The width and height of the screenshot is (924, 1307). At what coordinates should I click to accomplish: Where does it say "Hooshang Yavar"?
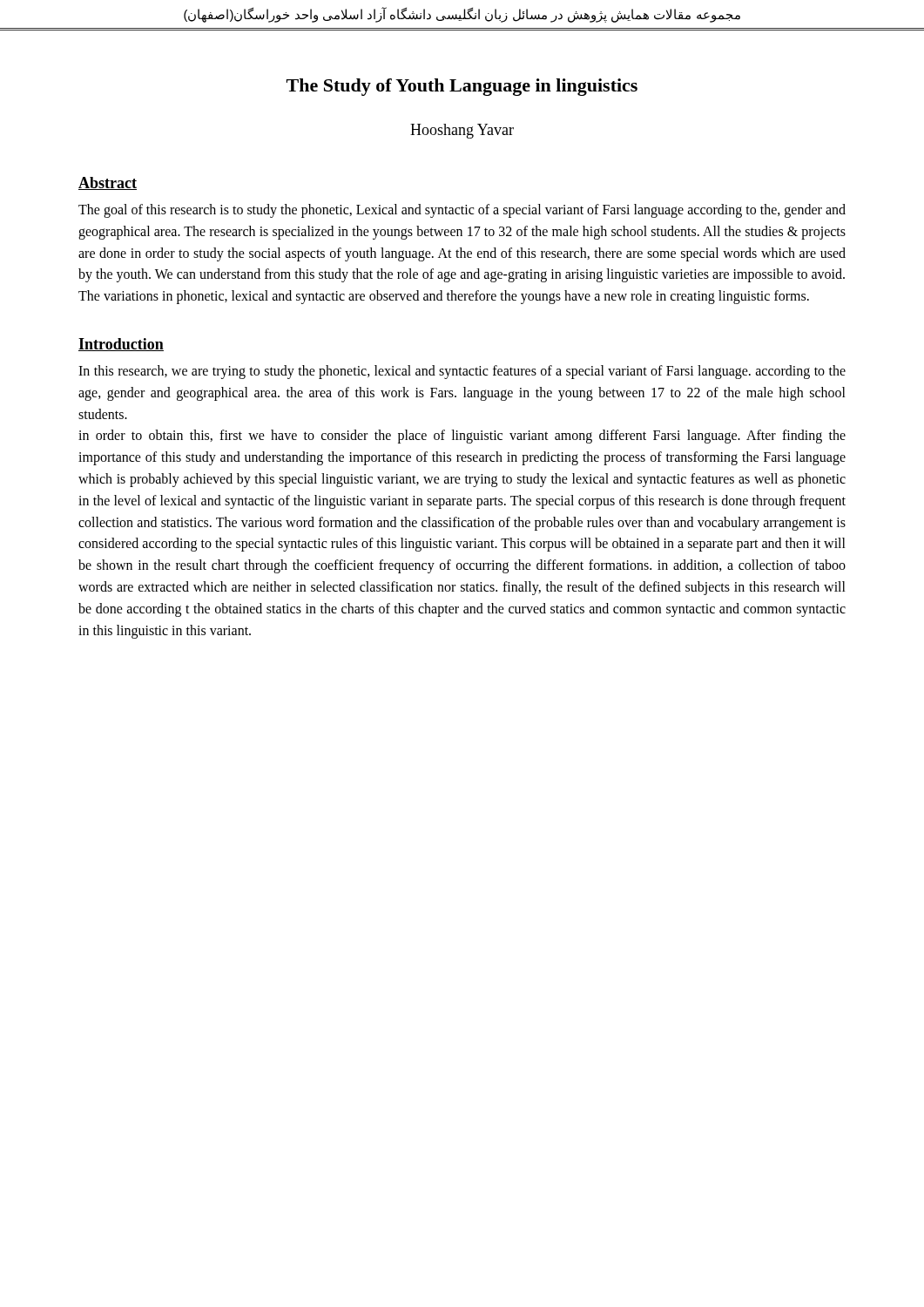(x=462, y=130)
